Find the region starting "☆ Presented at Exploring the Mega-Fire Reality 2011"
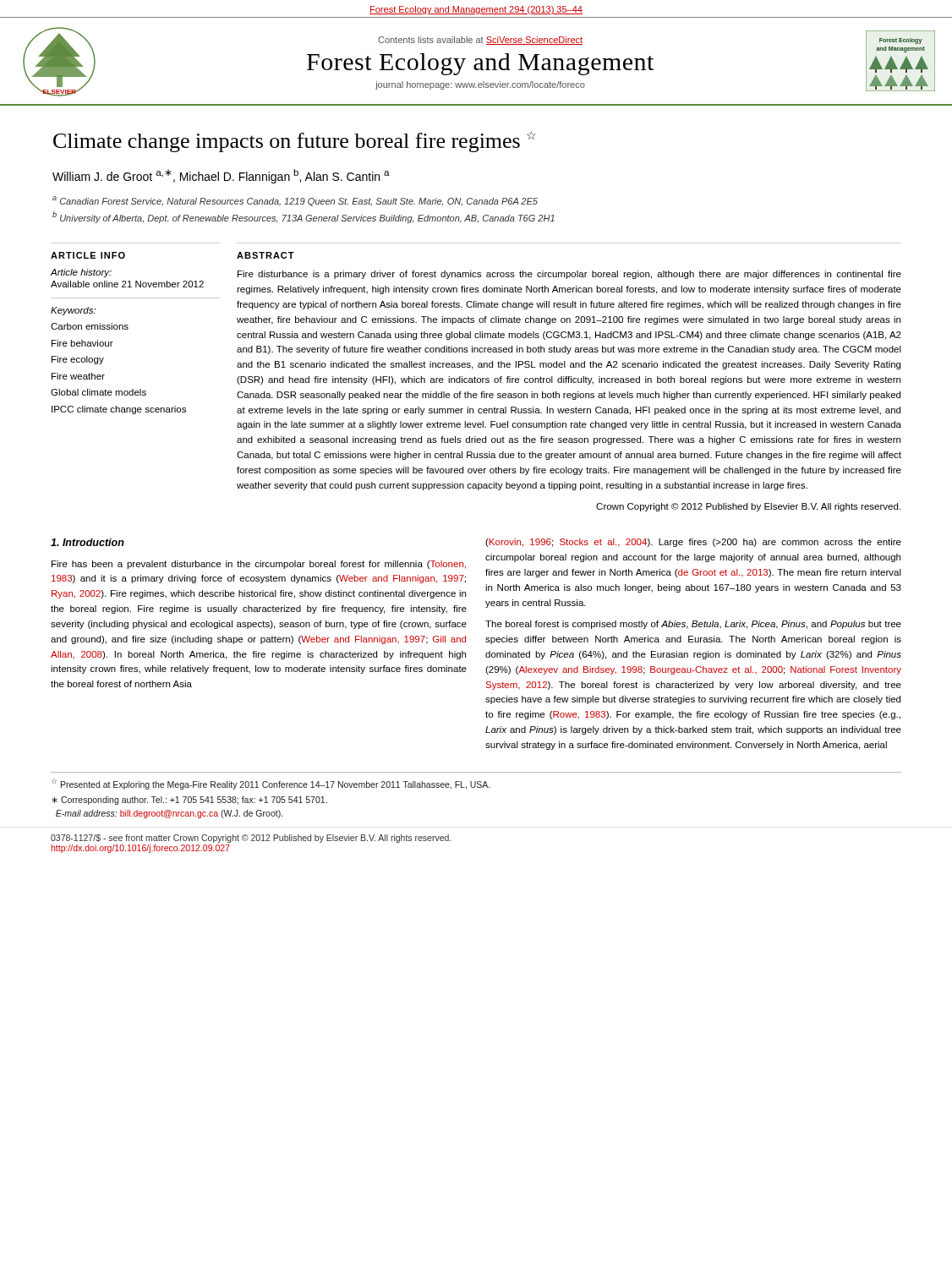Screen dimensions: 1268x952 tap(271, 783)
